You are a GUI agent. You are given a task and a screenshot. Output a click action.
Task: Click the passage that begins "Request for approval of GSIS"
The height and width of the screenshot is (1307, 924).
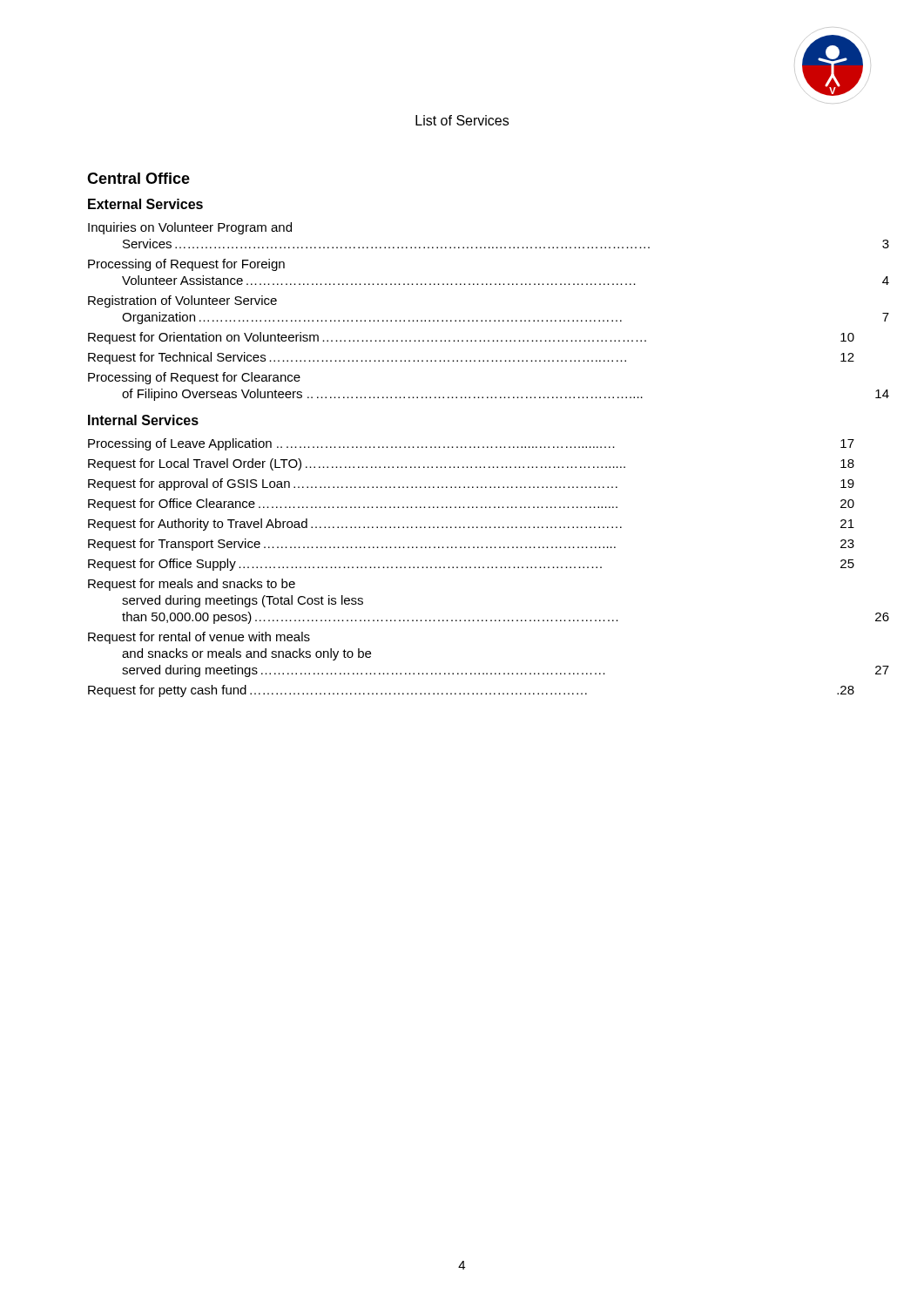(471, 483)
